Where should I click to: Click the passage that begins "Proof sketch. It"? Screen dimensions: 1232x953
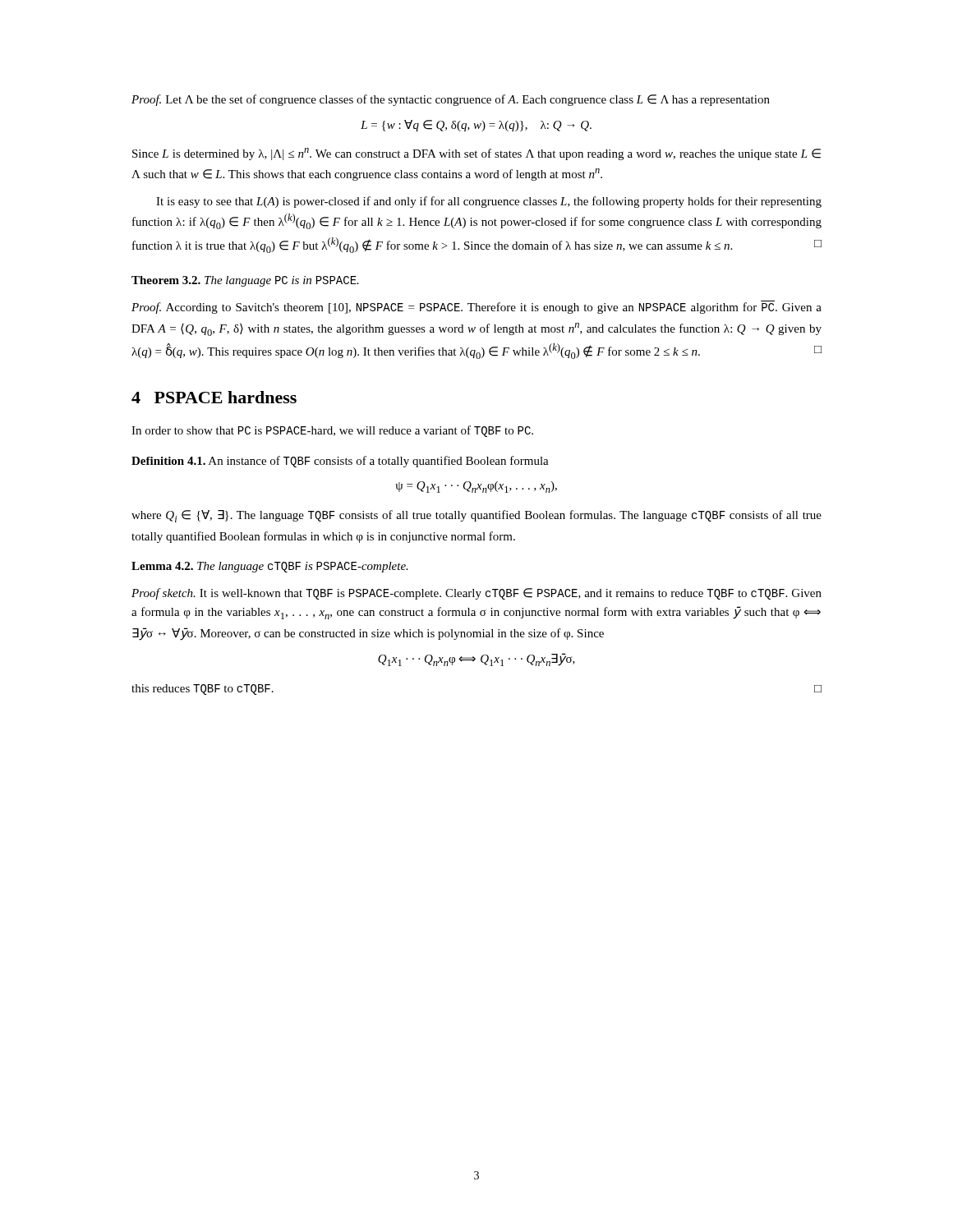tap(476, 613)
